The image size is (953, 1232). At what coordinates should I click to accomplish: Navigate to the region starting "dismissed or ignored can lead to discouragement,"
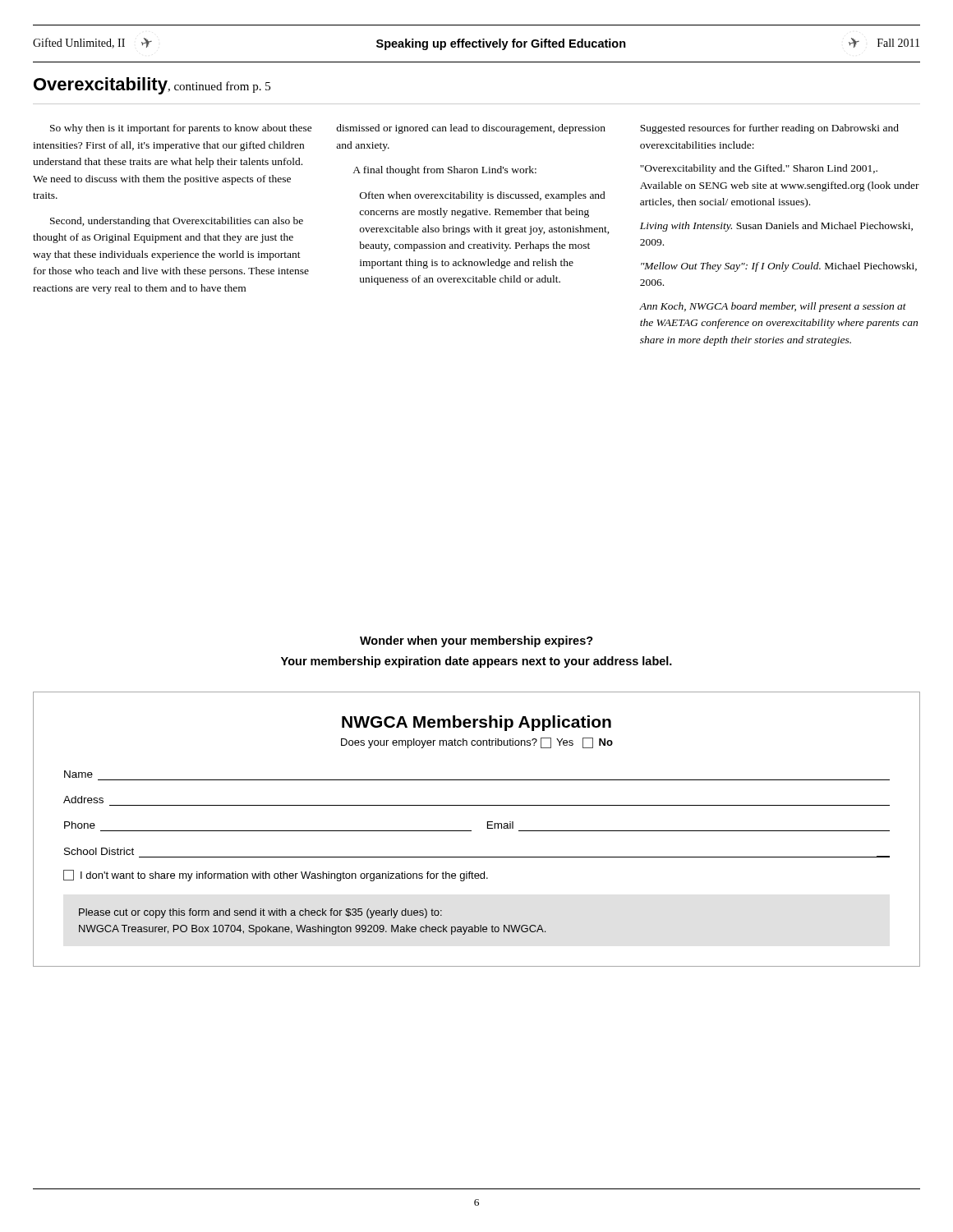click(476, 204)
